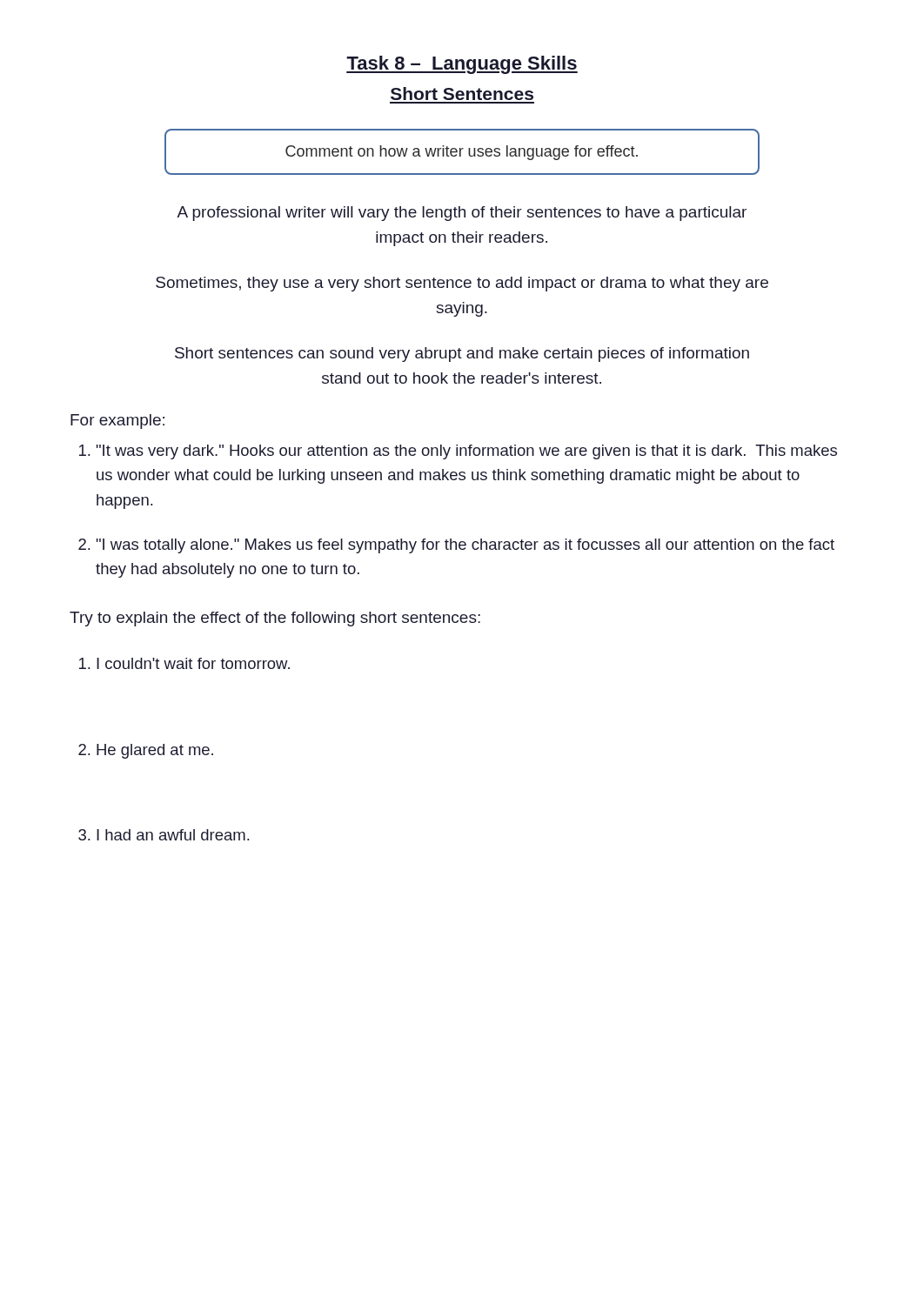Click on the text starting "Try to explain the"

(x=275, y=617)
